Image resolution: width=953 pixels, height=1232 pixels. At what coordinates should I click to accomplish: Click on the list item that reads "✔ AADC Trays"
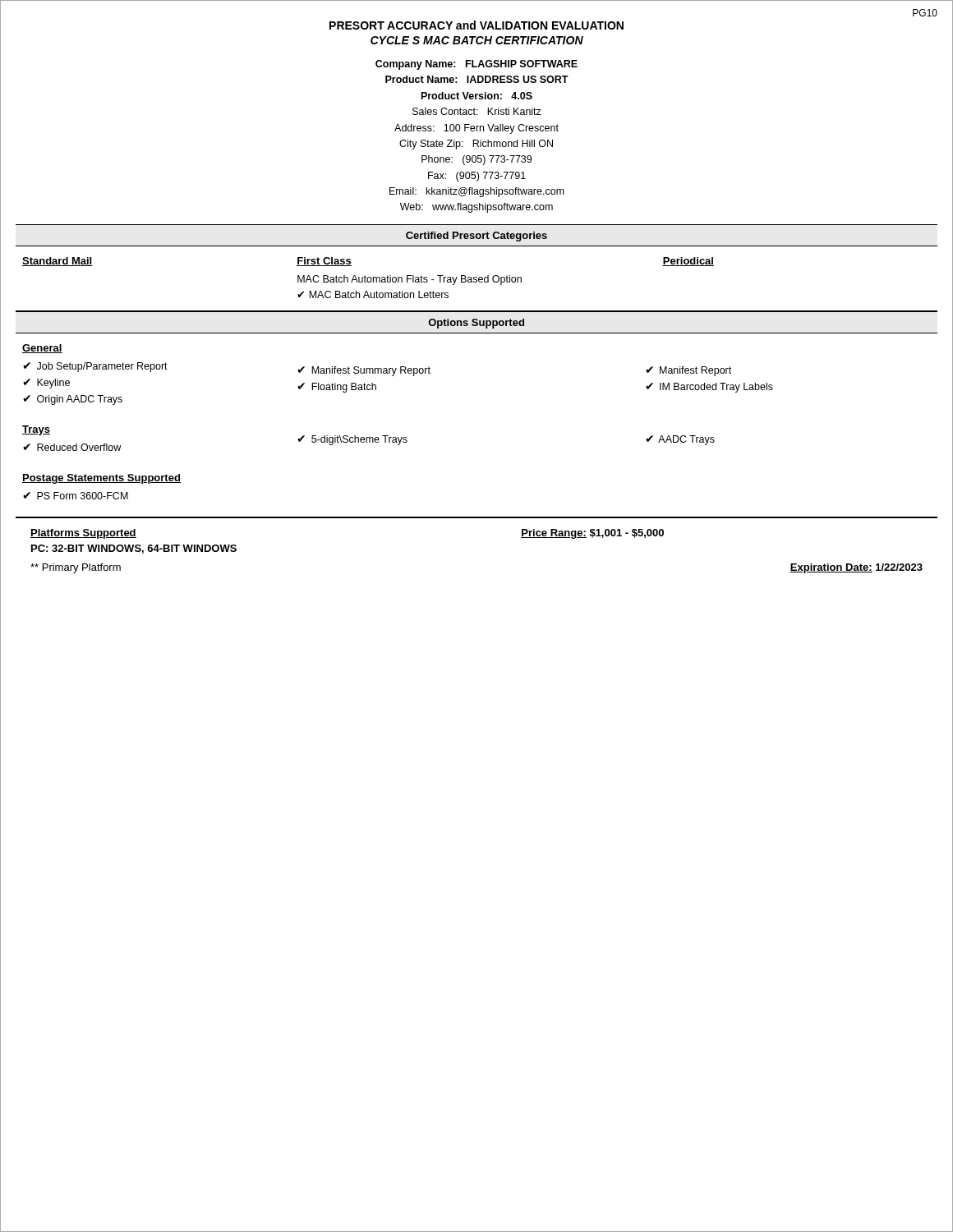[680, 438]
